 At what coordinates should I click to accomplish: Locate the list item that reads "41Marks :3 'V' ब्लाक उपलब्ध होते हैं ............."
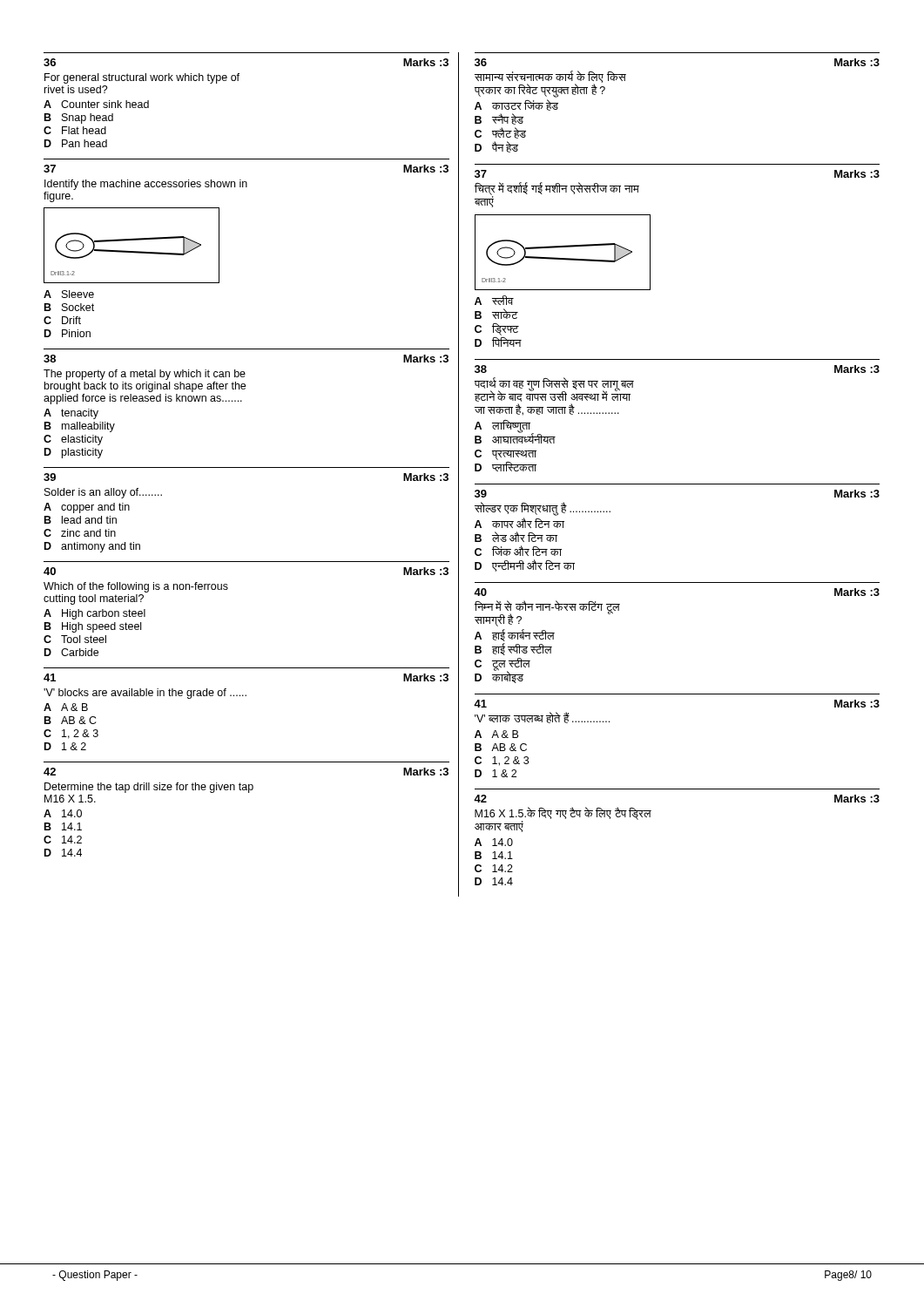(x=479, y=704)
